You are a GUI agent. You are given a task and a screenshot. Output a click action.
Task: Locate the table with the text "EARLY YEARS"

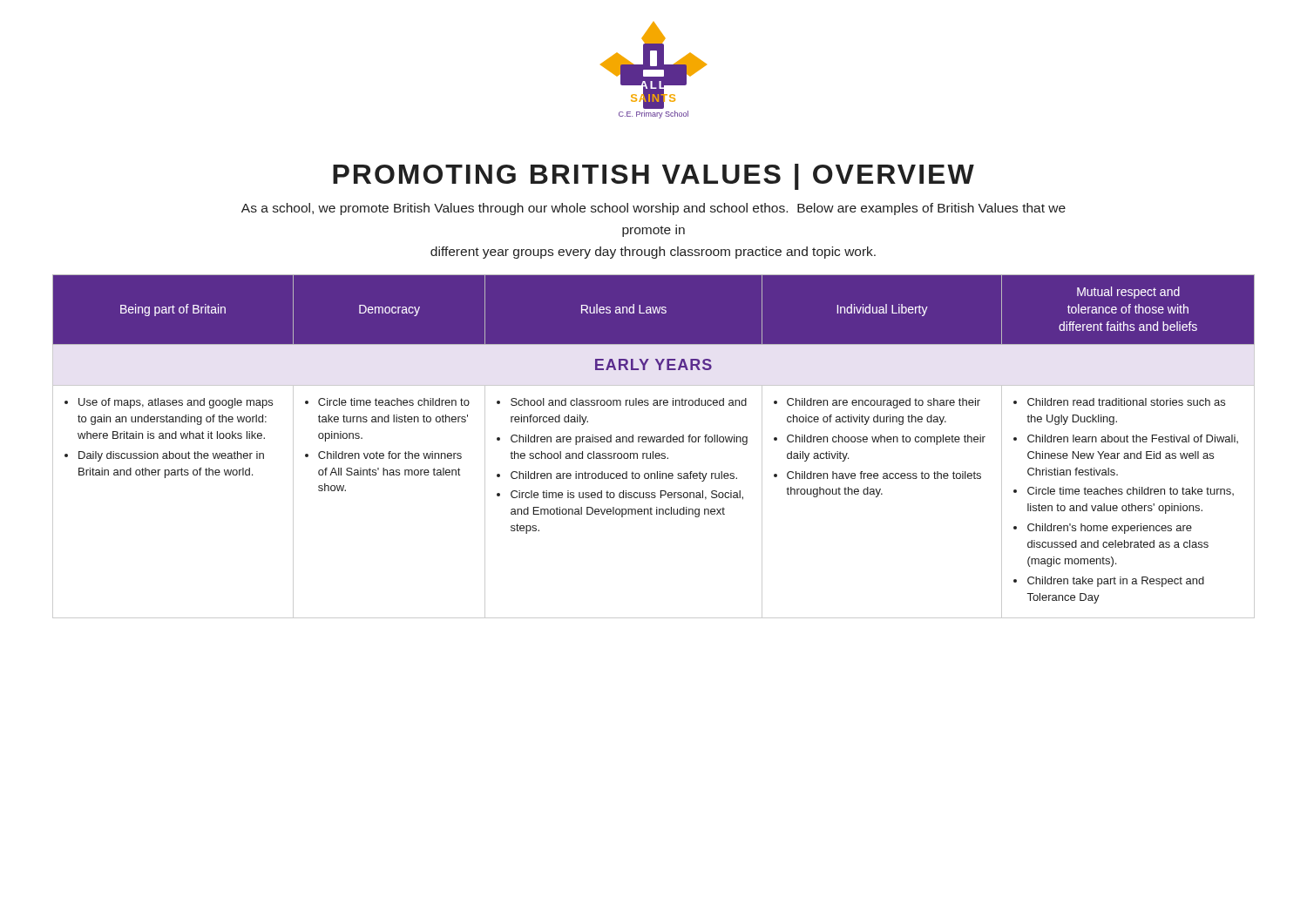click(654, 447)
